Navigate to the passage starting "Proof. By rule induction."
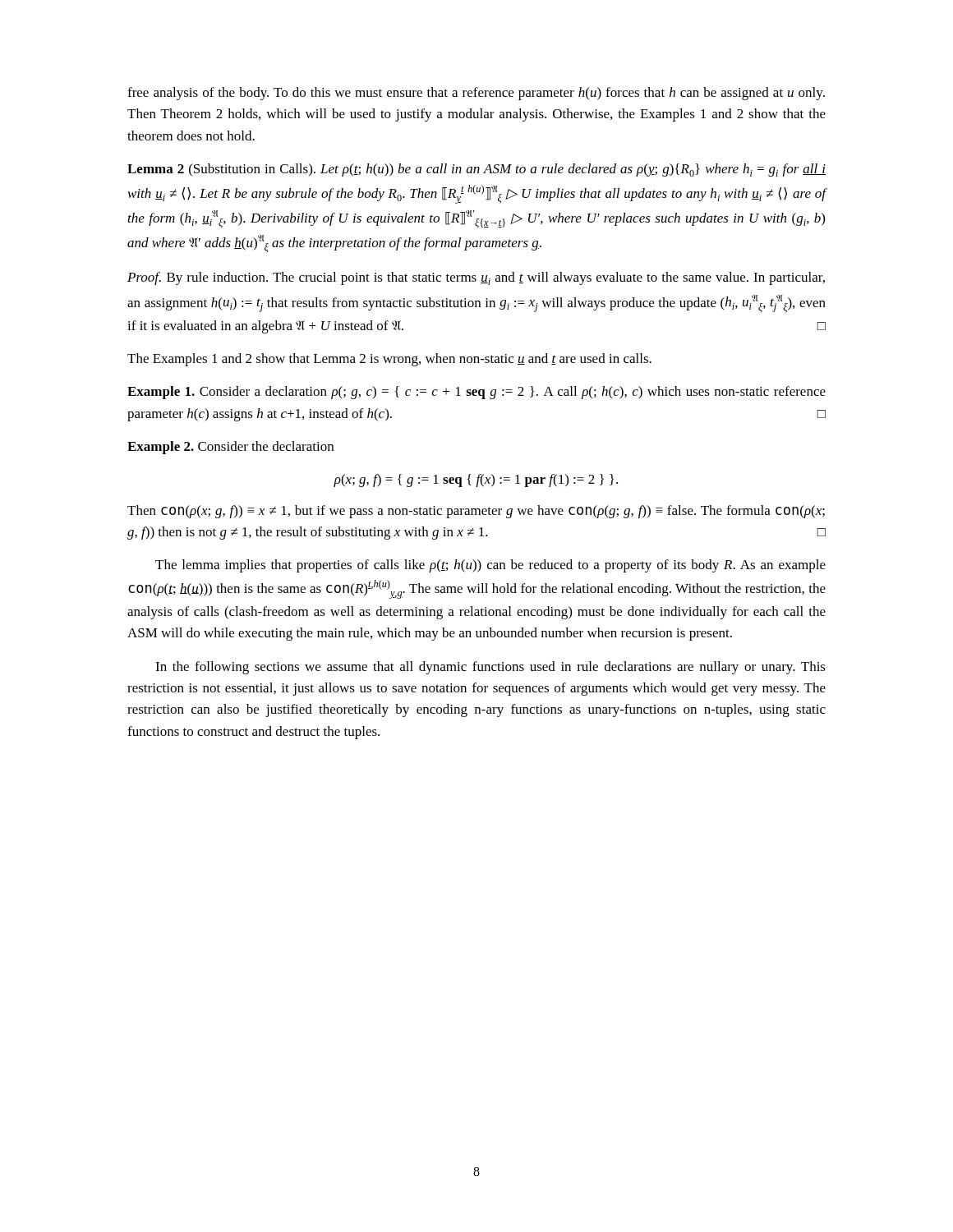 [x=476, y=303]
